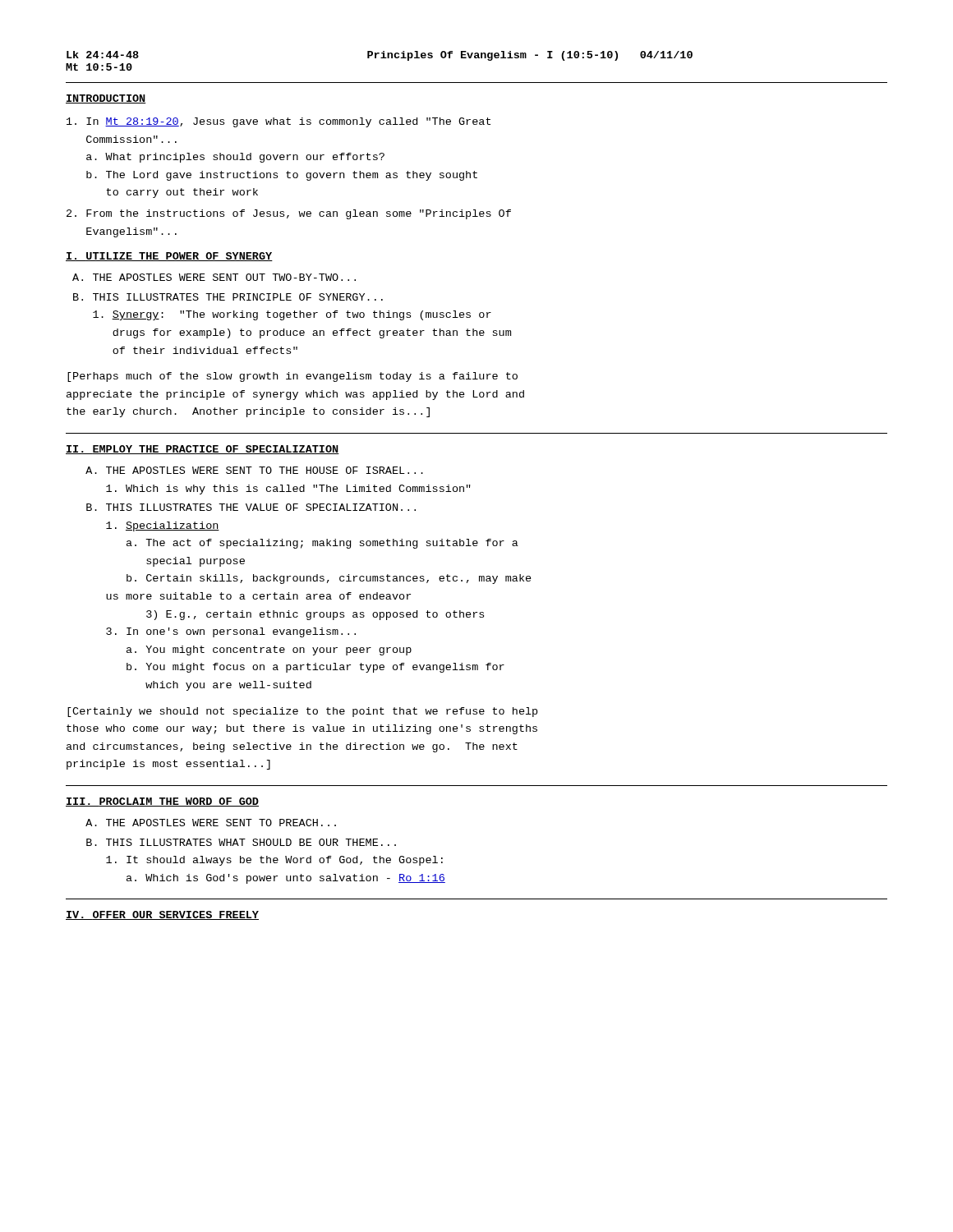Viewport: 953px width, 1232px height.
Task: Find the list item with the text "In Mt 28:19-20, Jesus gave what is commonly"
Action: pyautogui.click(x=279, y=157)
